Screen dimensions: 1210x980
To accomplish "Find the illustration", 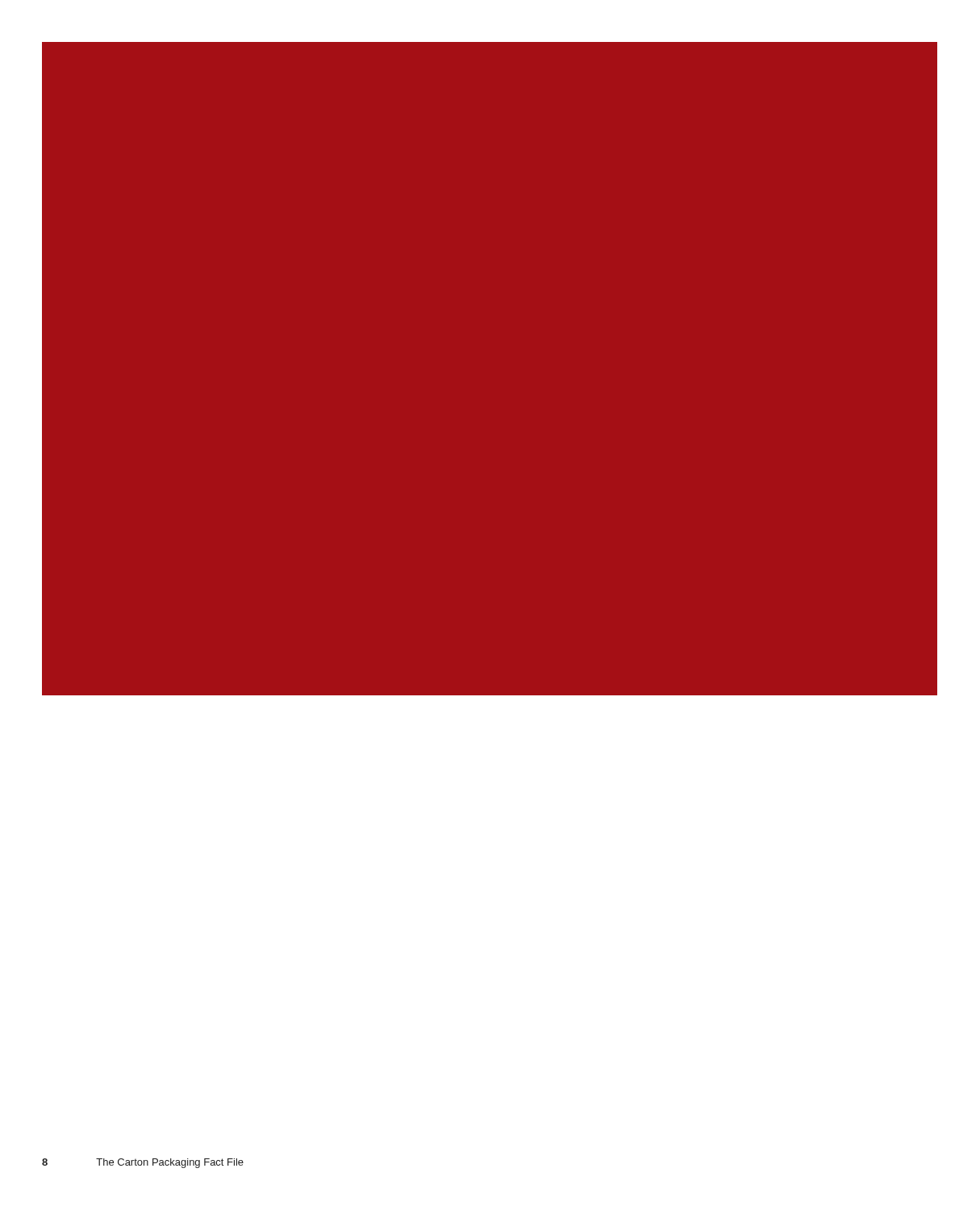I will pos(490,369).
